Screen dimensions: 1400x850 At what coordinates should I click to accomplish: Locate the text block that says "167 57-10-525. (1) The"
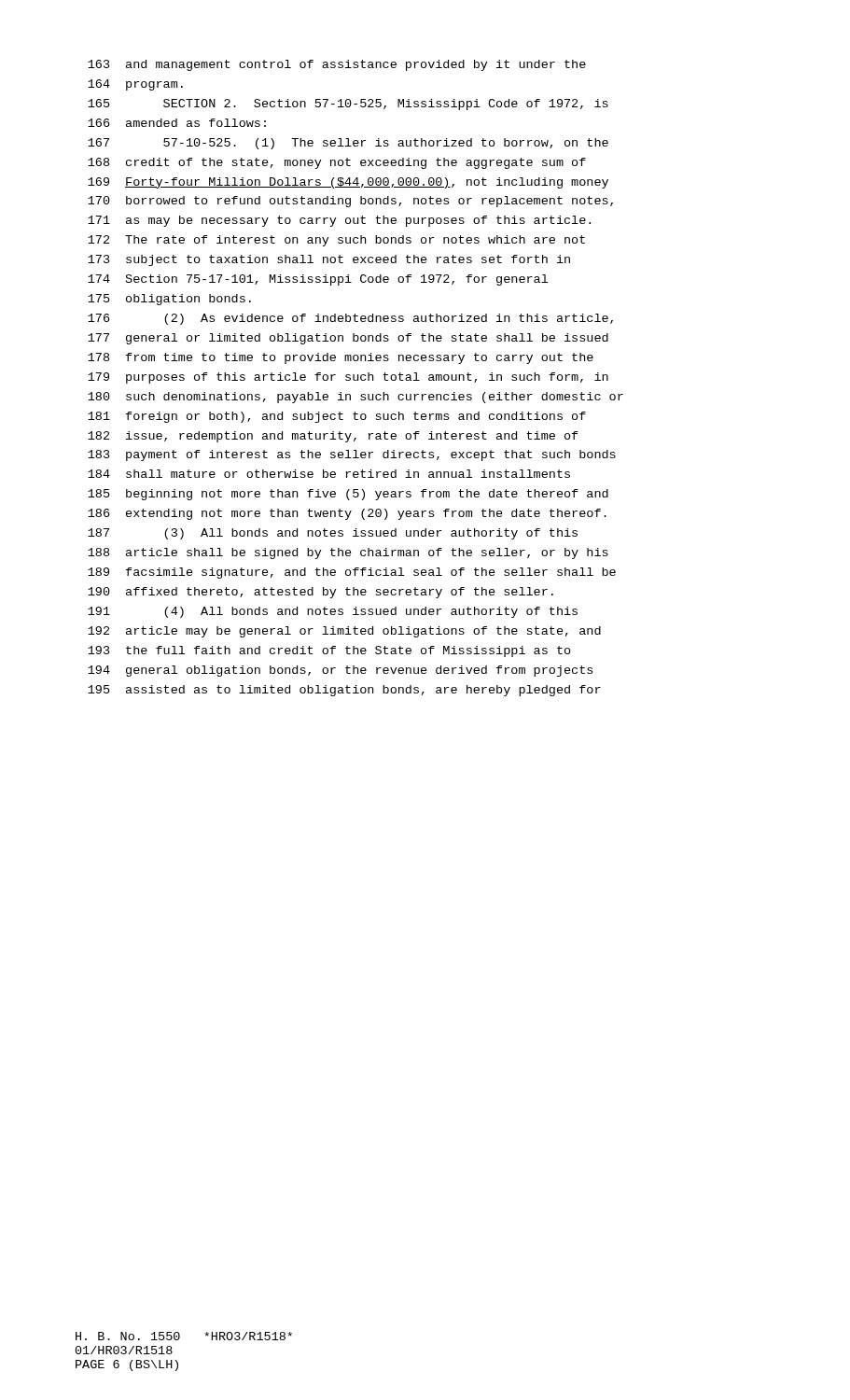pos(425,144)
